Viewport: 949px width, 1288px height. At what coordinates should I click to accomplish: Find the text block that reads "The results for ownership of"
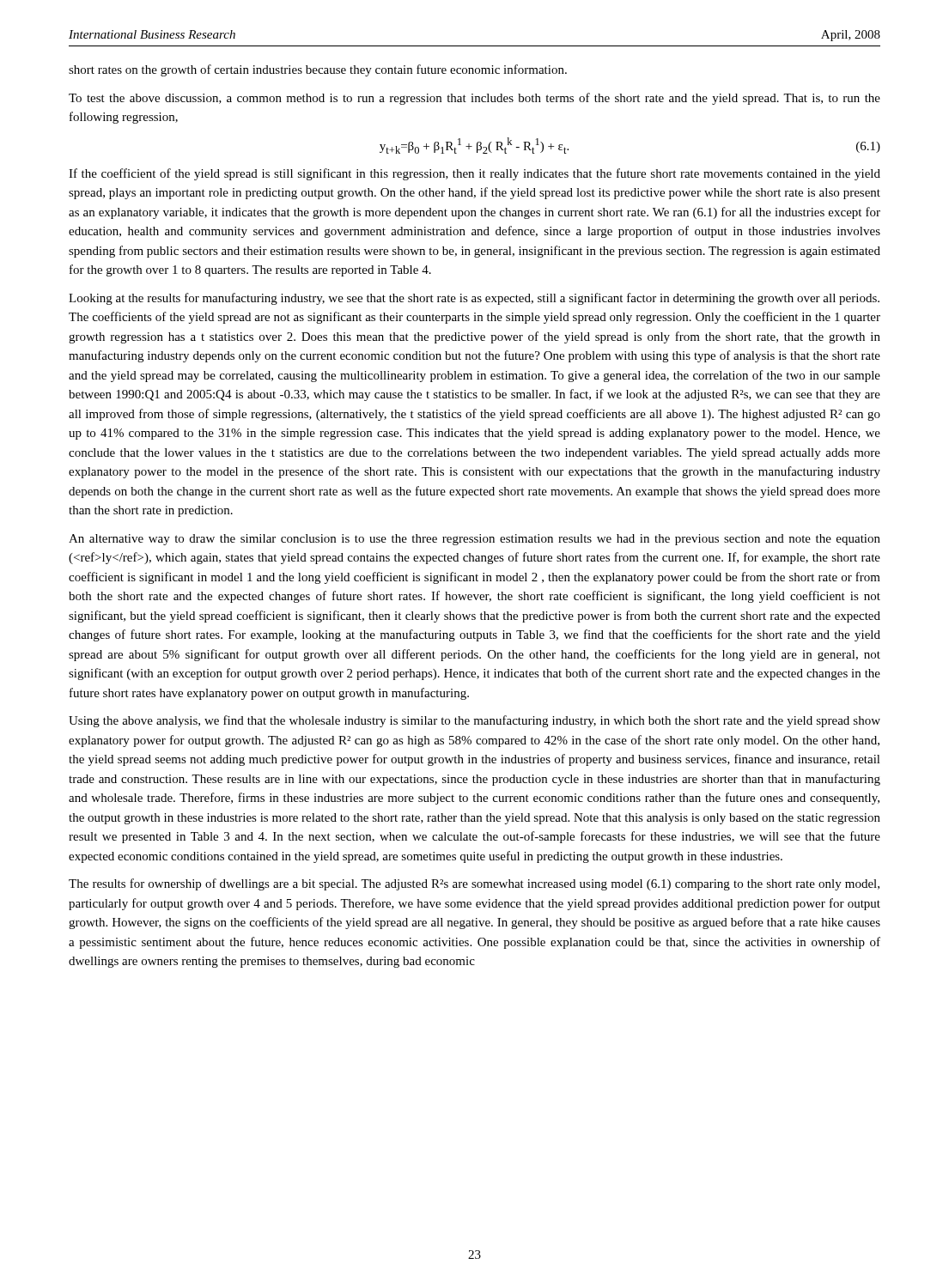(474, 922)
